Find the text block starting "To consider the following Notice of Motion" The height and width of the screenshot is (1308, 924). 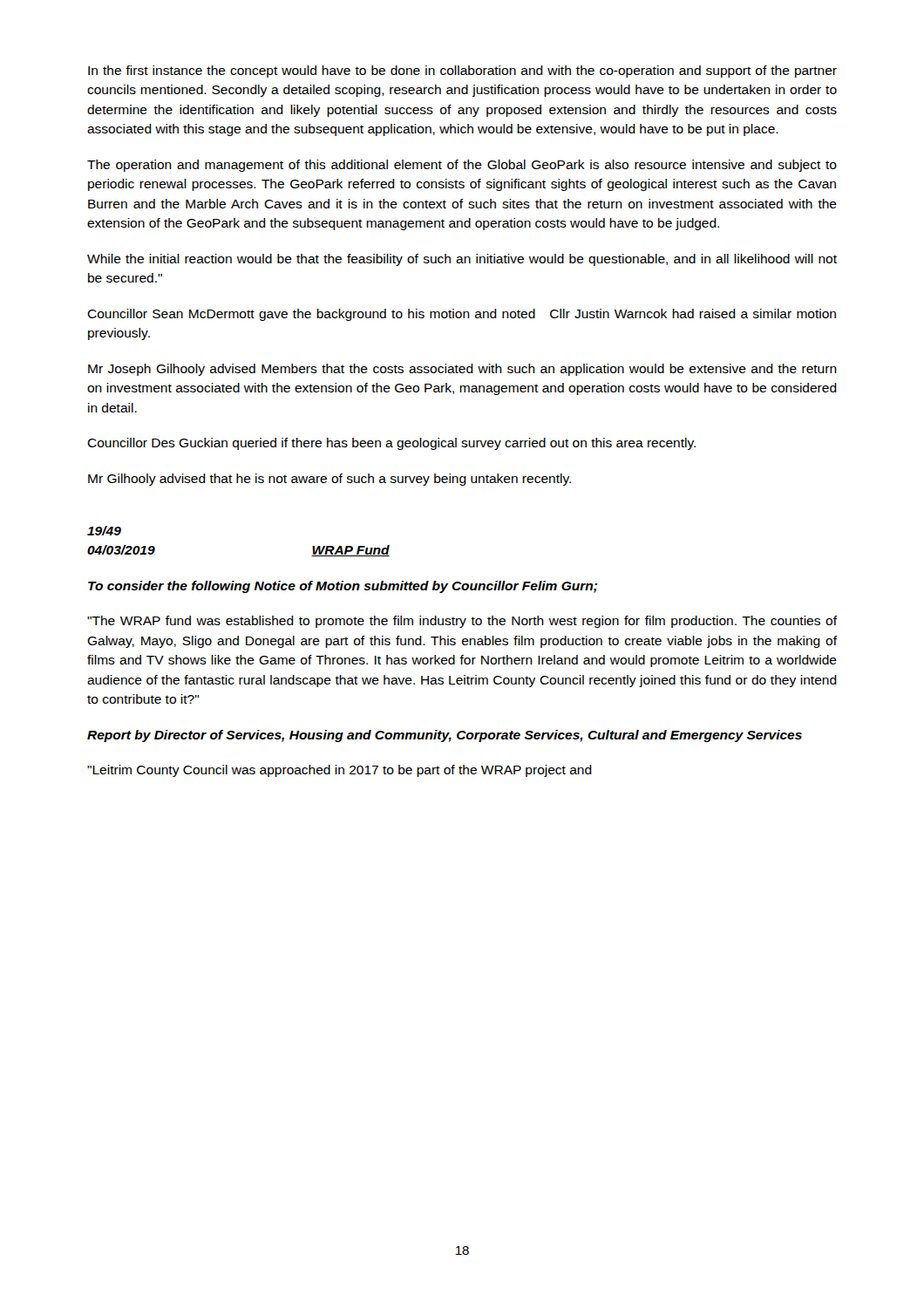(x=342, y=585)
